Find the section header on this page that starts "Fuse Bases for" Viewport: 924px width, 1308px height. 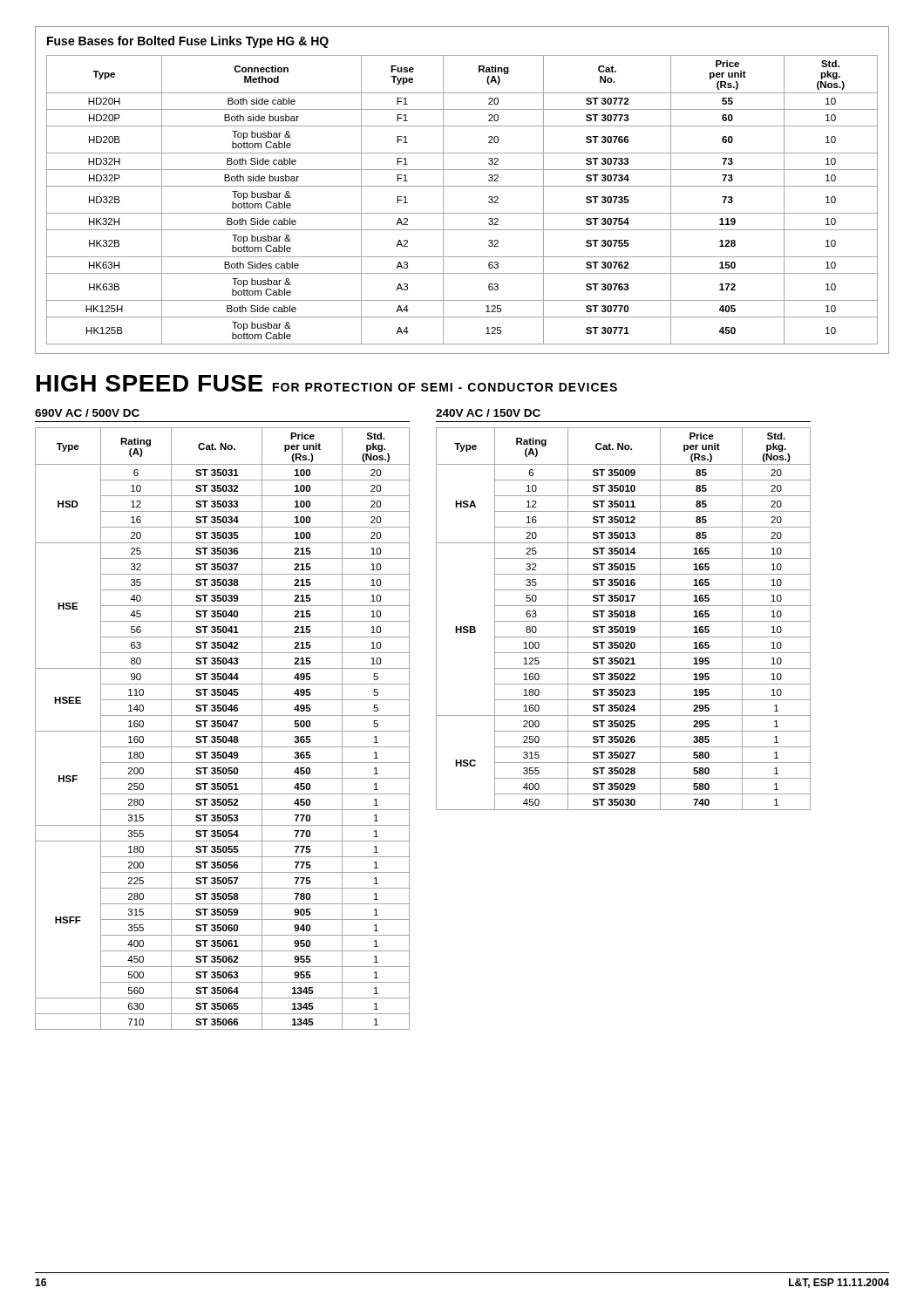(462, 189)
